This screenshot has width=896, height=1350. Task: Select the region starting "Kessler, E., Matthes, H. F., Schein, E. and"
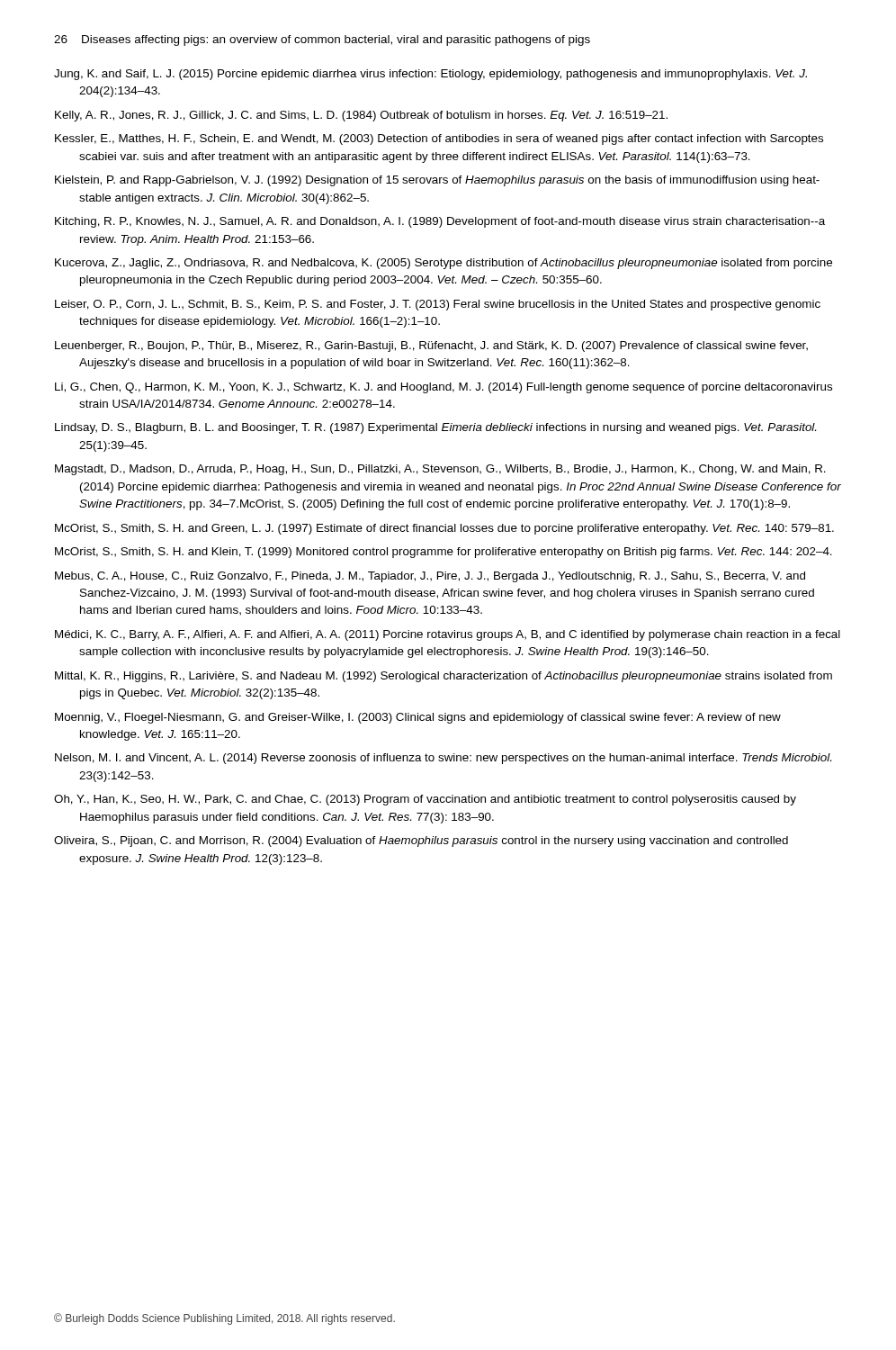pyautogui.click(x=439, y=147)
